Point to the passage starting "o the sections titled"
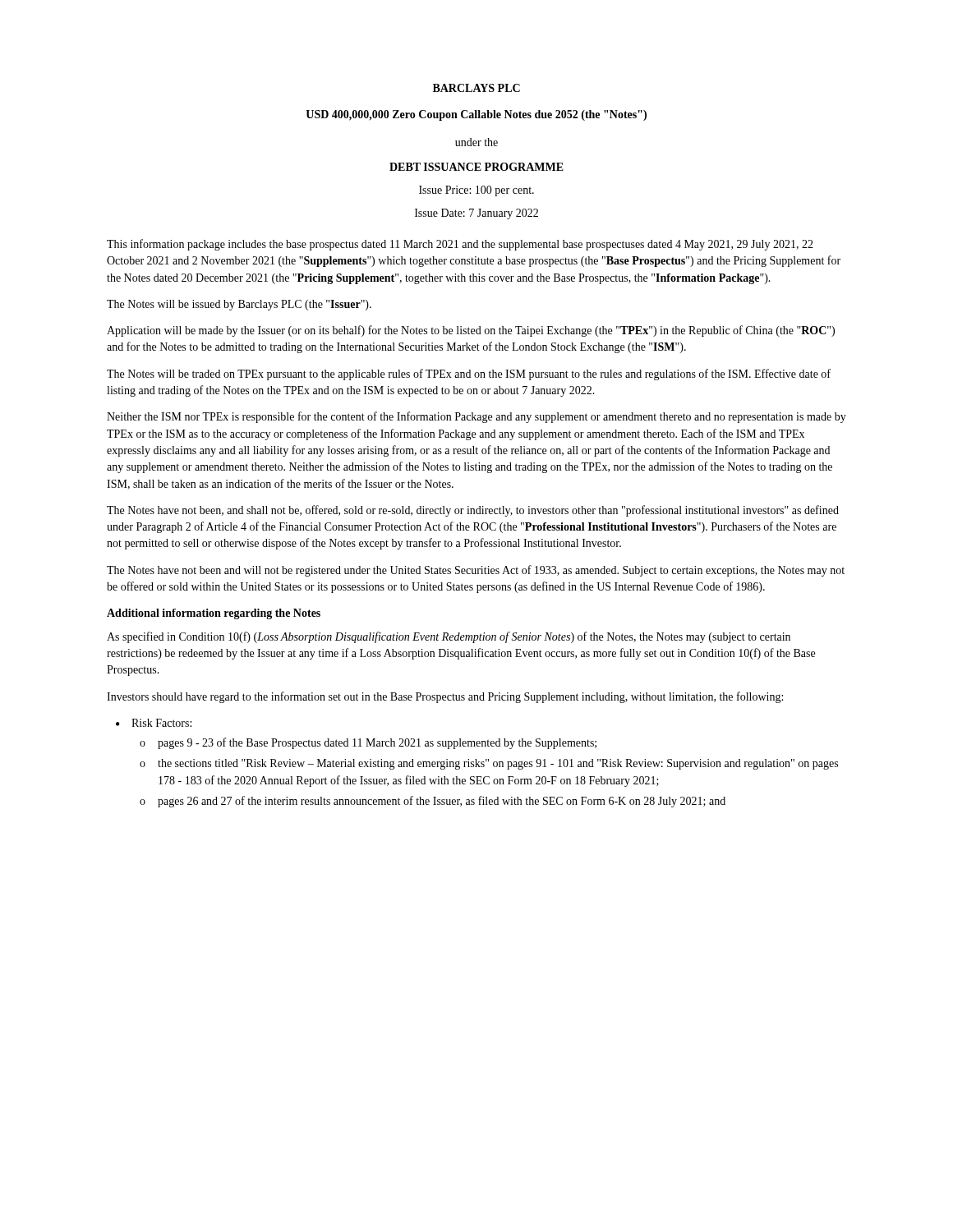 click(x=493, y=773)
